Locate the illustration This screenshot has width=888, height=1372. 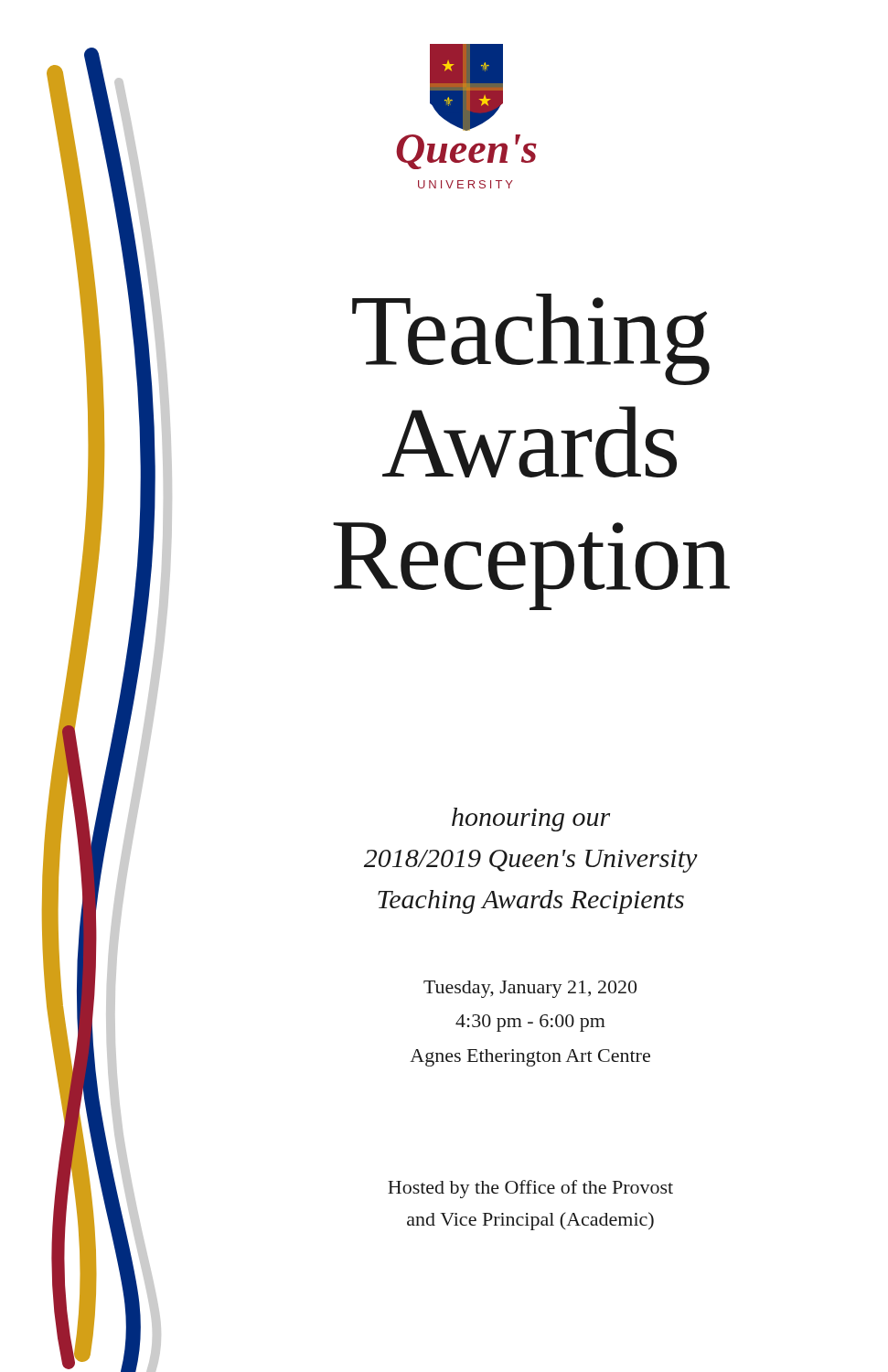coord(110,686)
